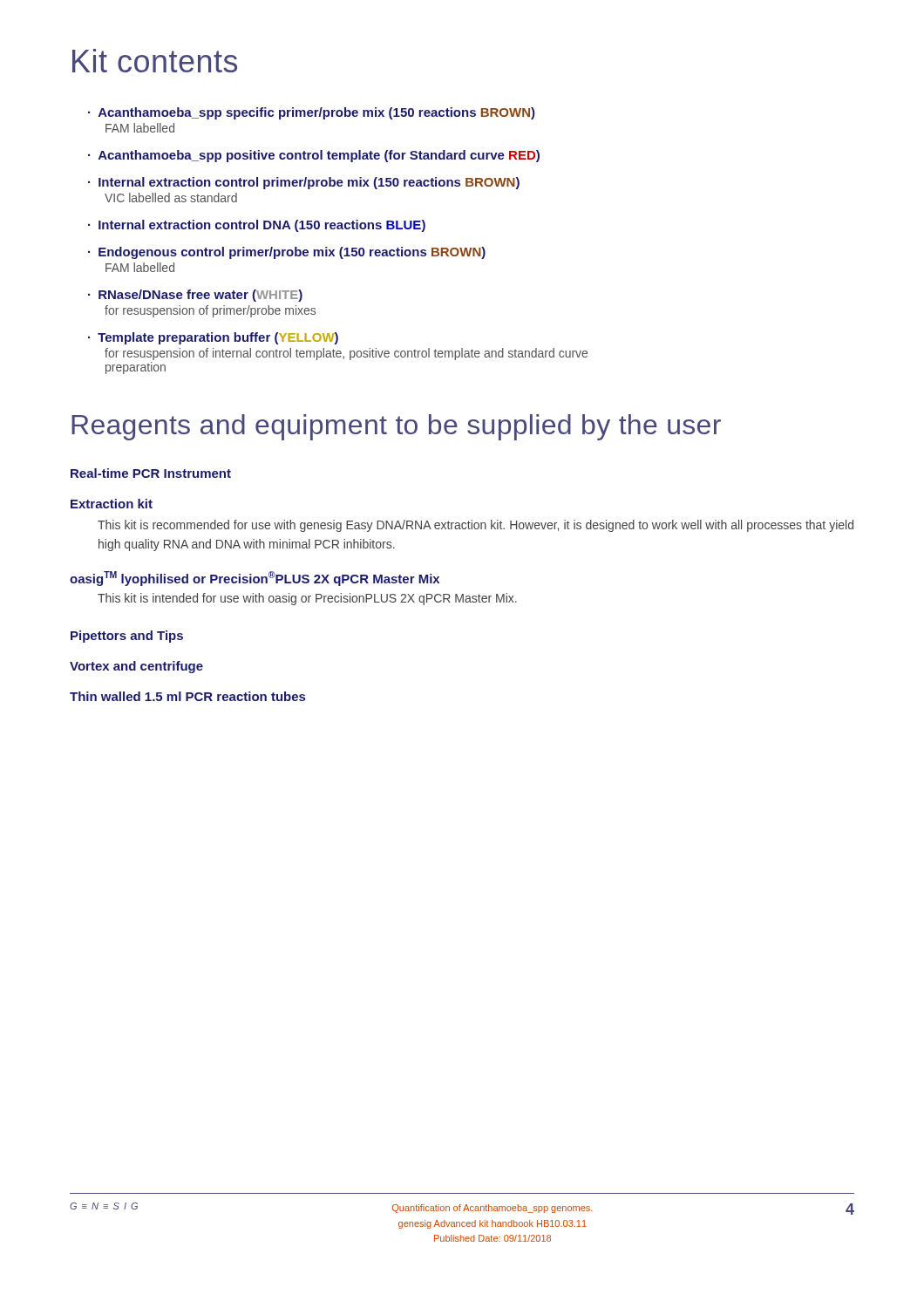924x1308 pixels.
Task: Click on the block starting "Kit contents"
Action: point(155,61)
